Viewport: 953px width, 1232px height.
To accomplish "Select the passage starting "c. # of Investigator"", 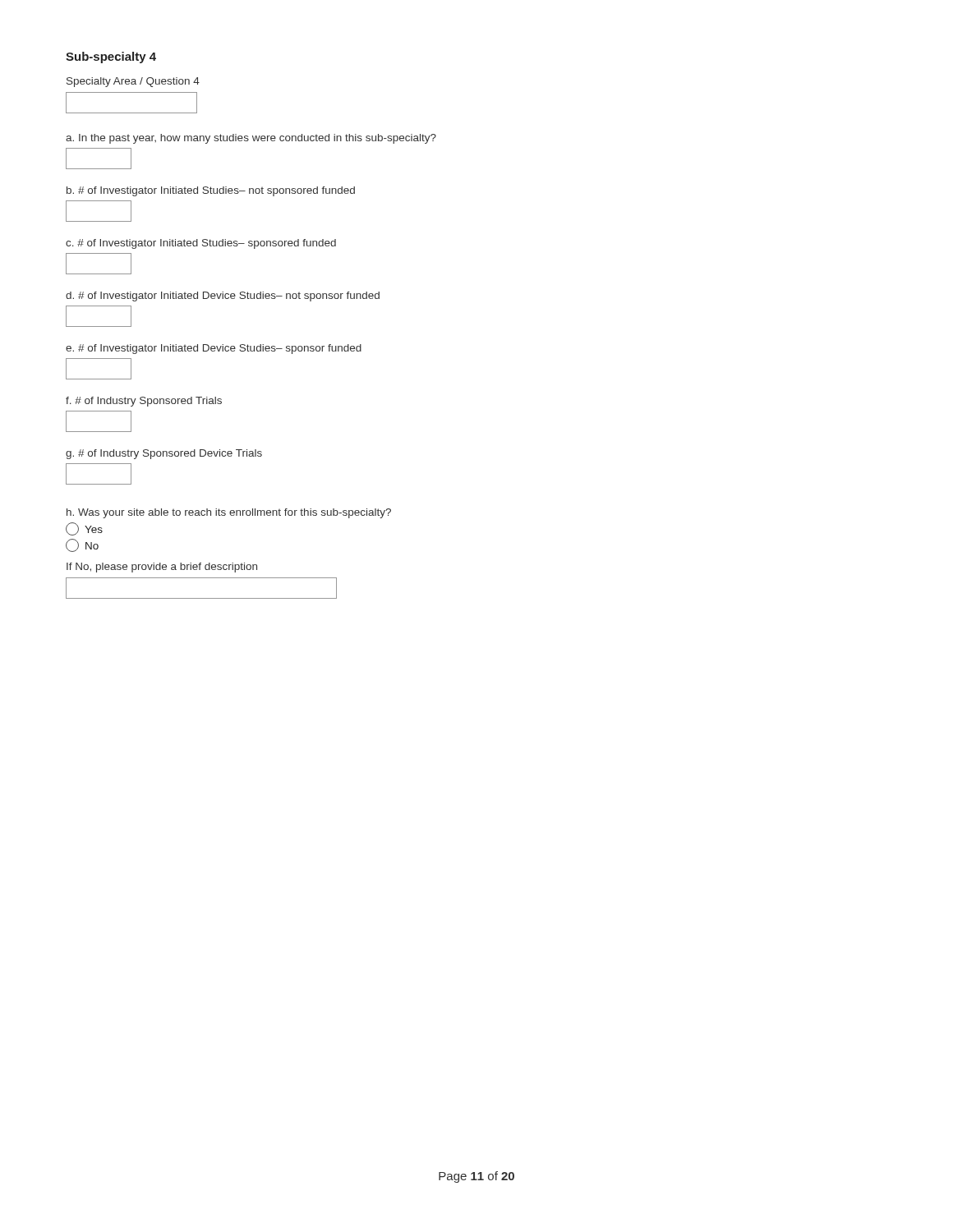I will [201, 243].
